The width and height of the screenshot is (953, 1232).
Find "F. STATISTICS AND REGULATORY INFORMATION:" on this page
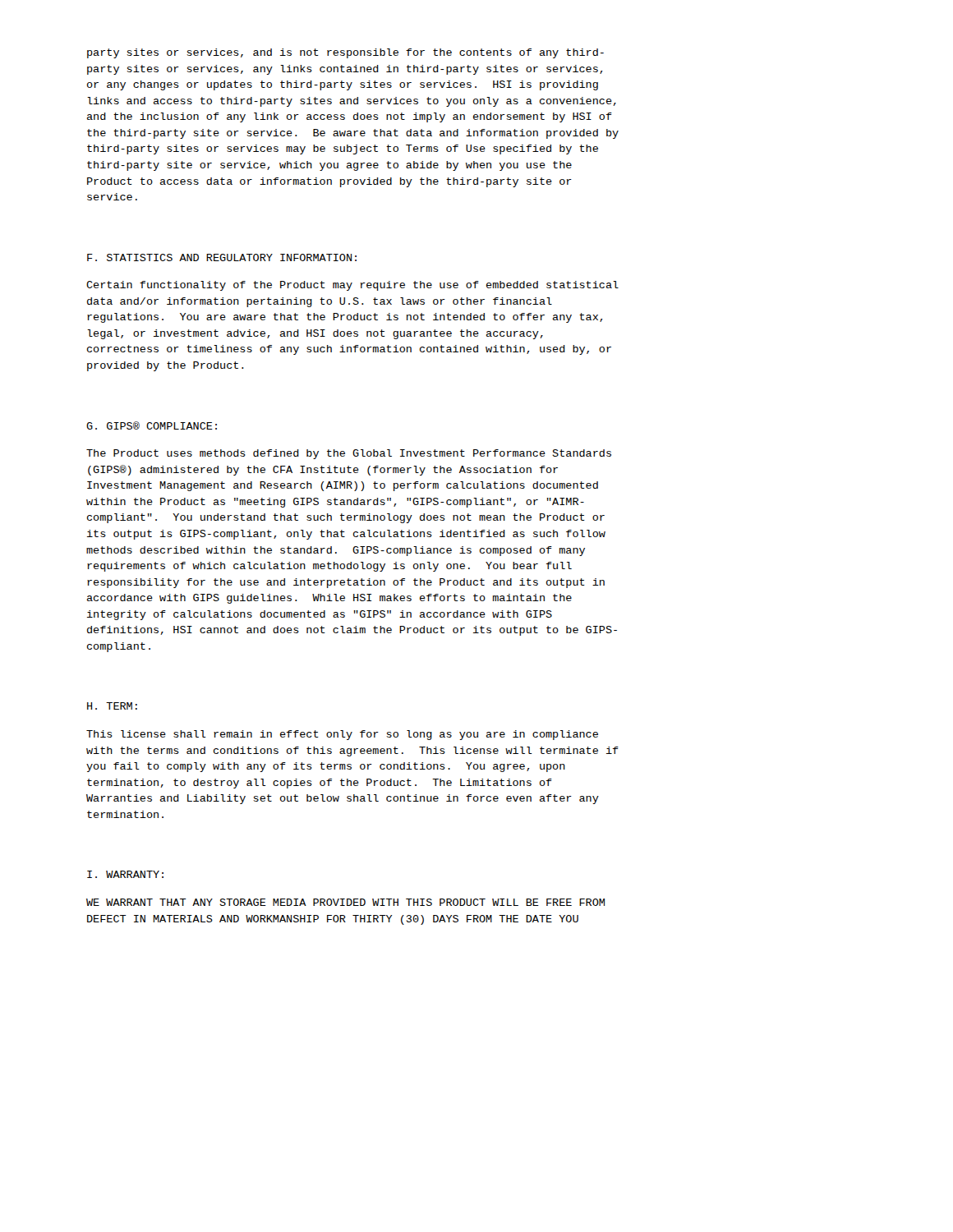click(x=223, y=258)
